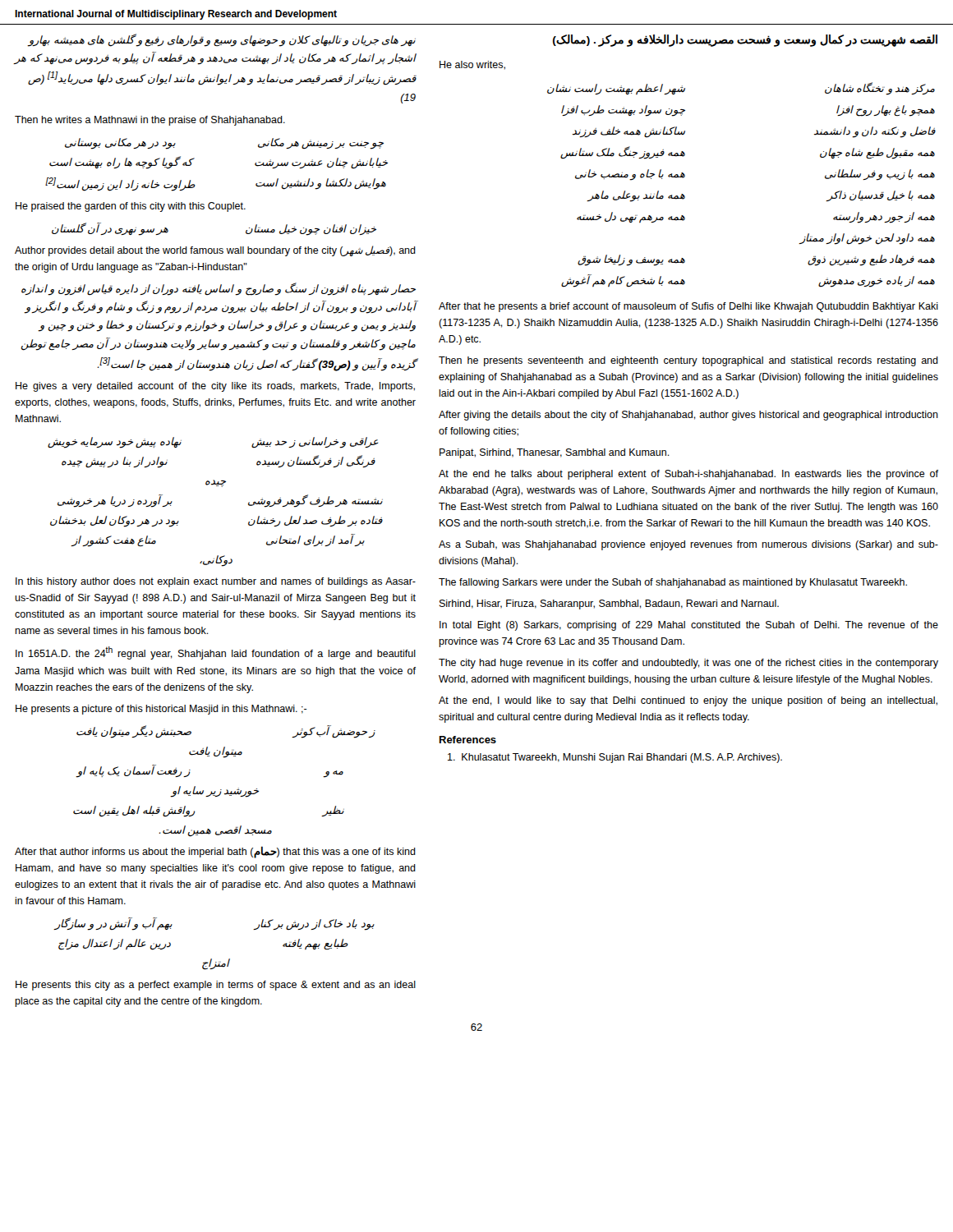
Task: Select the text block with the text "After that he presents a brief account"
Action: 688,323
